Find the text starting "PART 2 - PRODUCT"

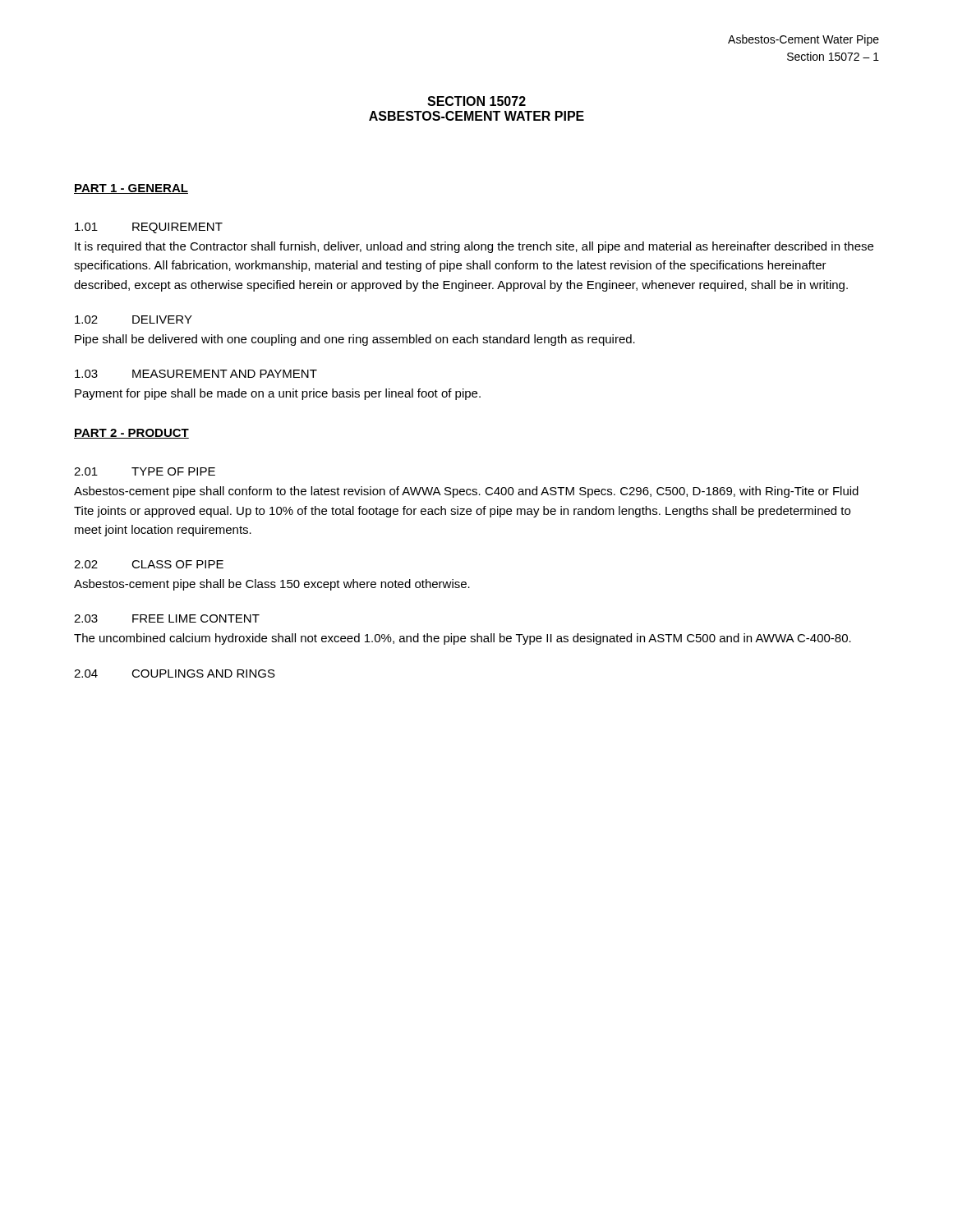tap(131, 433)
